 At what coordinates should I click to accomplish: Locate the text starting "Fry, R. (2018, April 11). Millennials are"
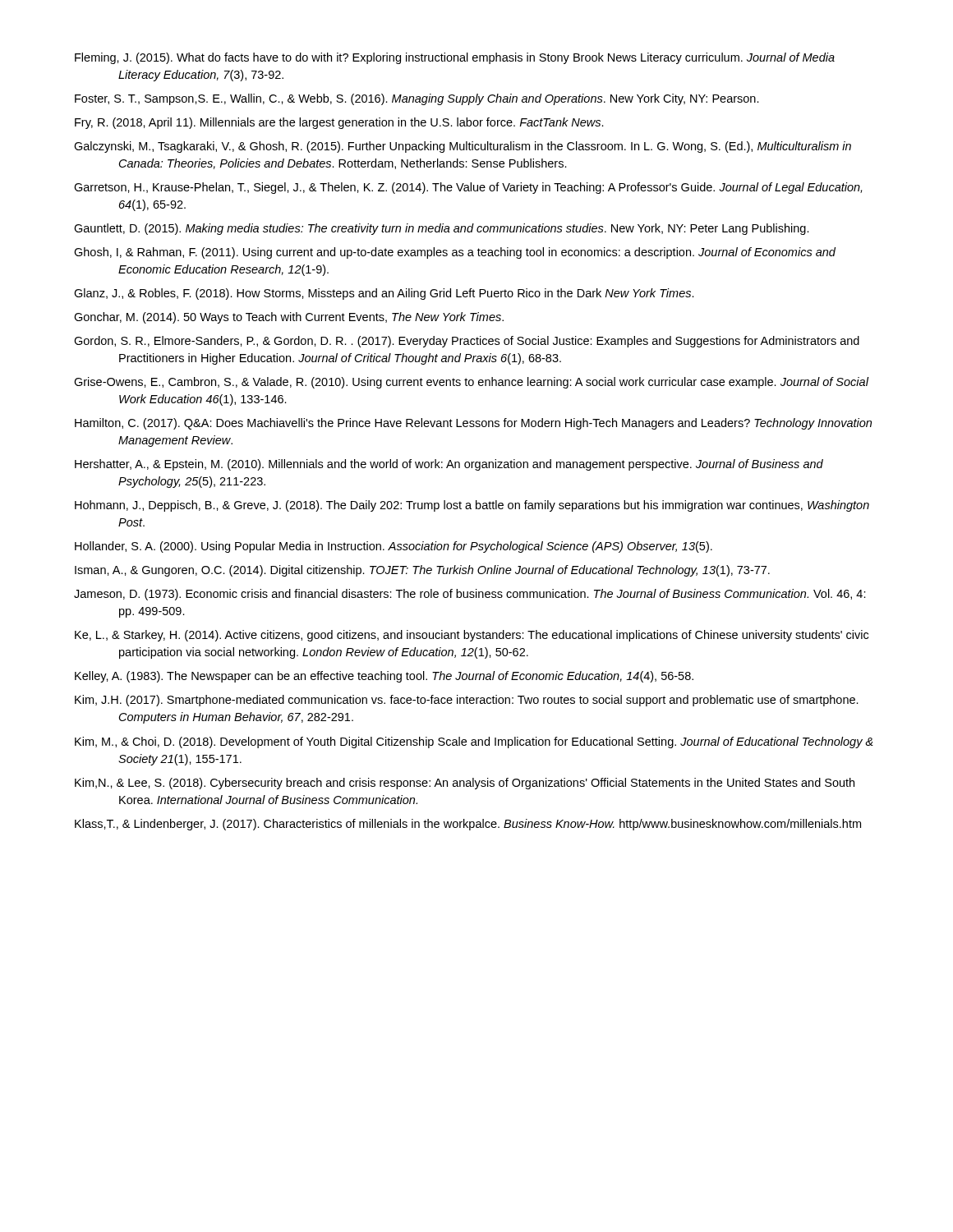click(339, 122)
